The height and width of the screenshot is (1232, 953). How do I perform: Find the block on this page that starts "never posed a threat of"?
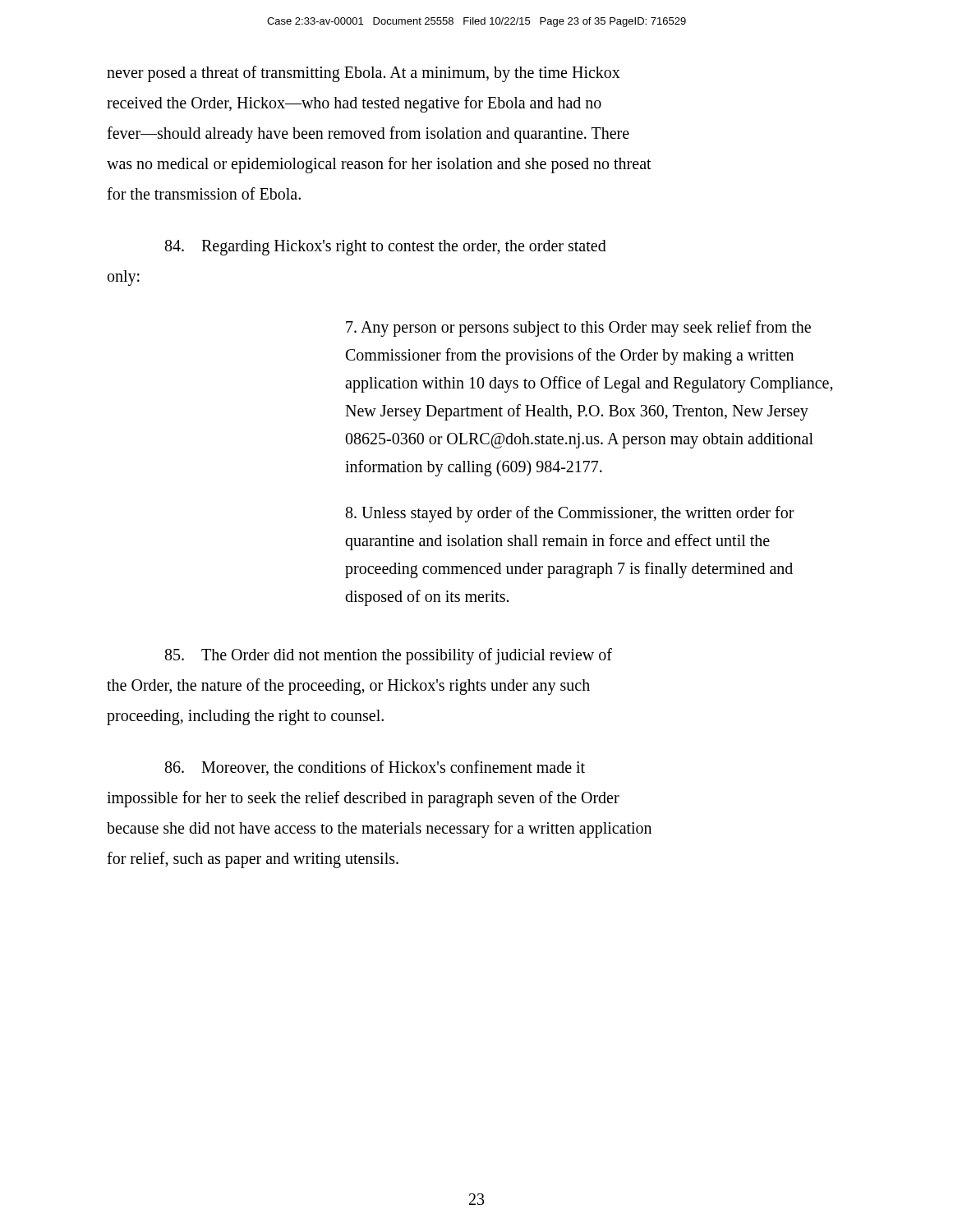click(364, 72)
